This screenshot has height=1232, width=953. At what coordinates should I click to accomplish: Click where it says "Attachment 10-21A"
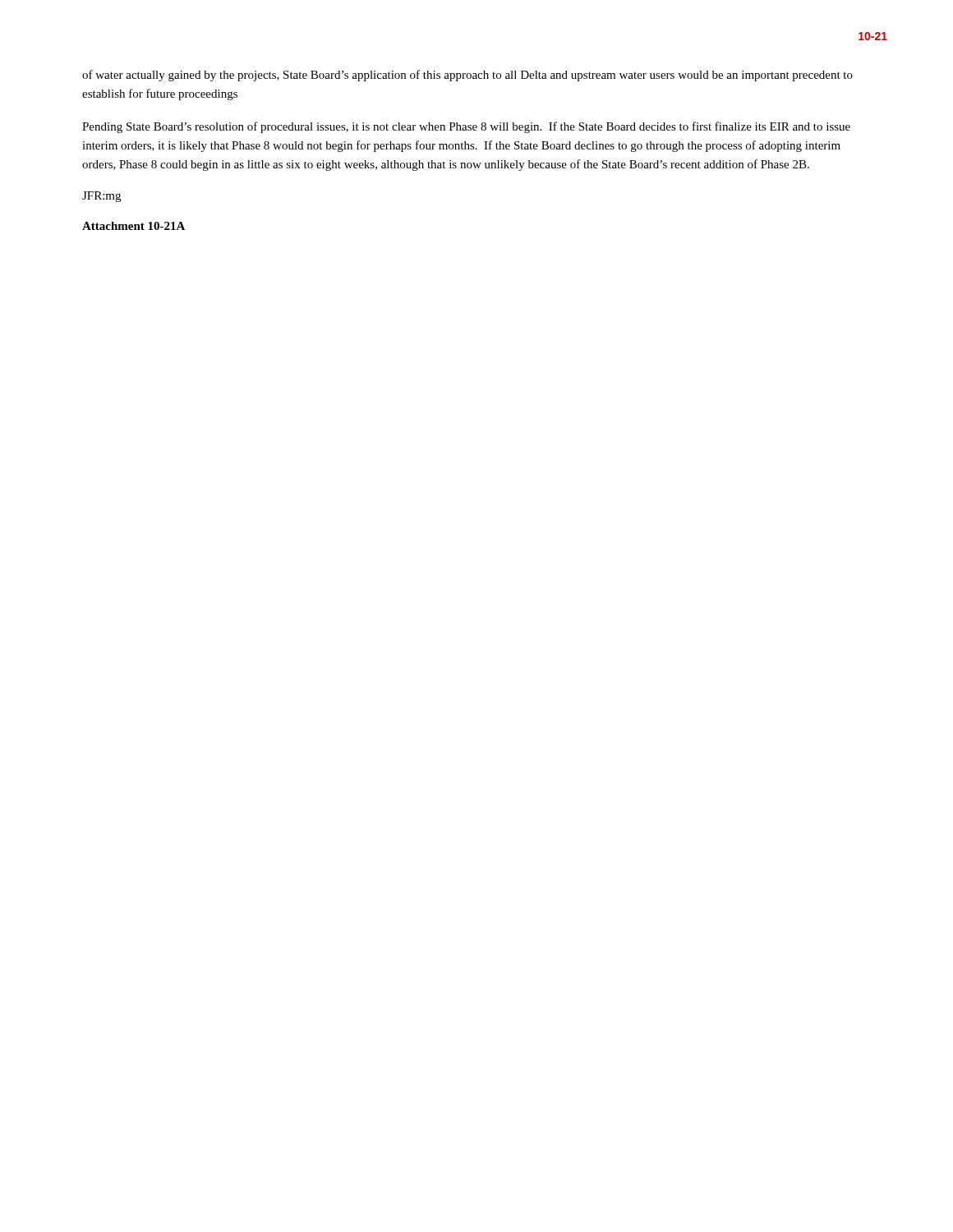coord(134,226)
